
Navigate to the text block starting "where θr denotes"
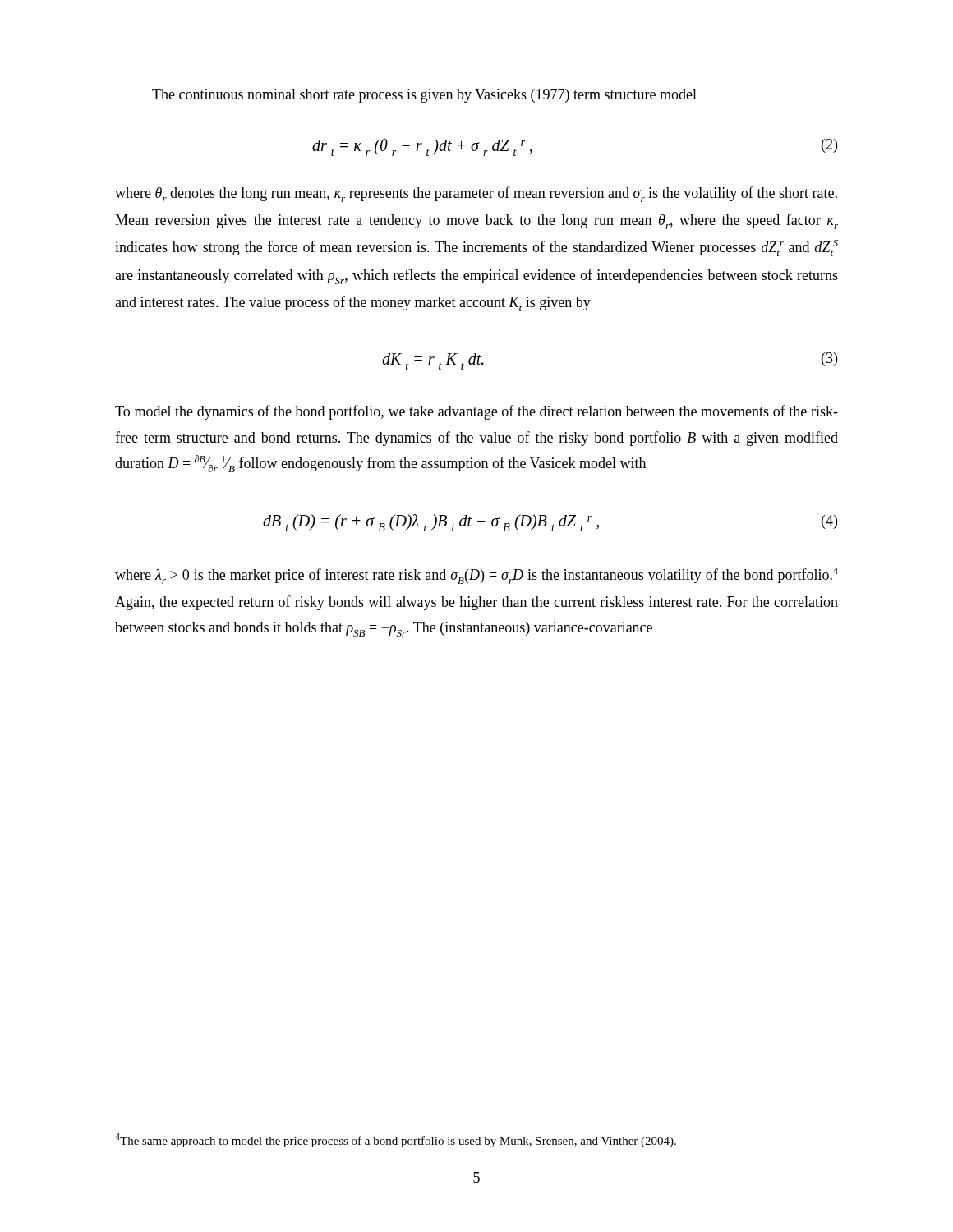[476, 249]
